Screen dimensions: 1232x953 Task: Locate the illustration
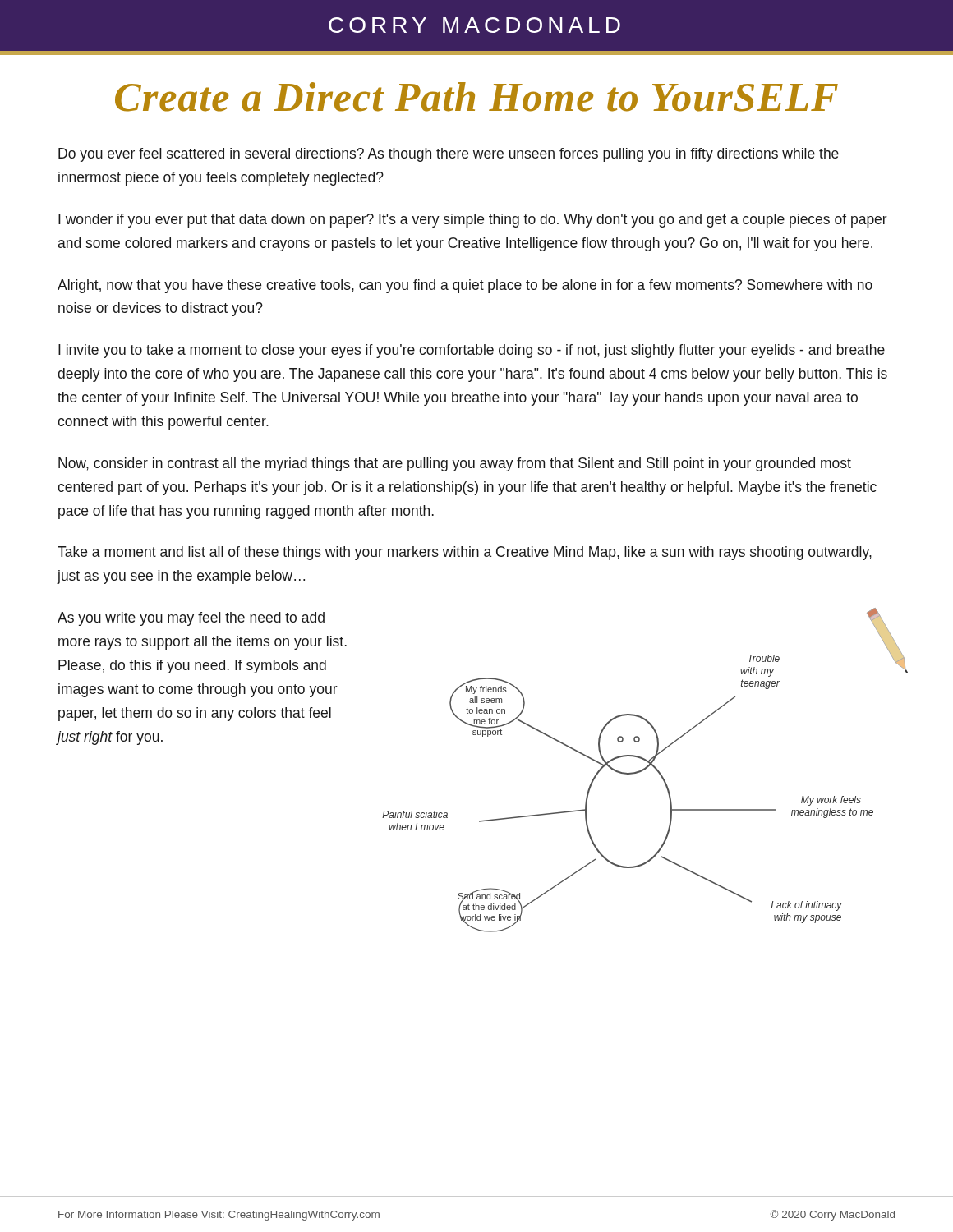[641, 771]
